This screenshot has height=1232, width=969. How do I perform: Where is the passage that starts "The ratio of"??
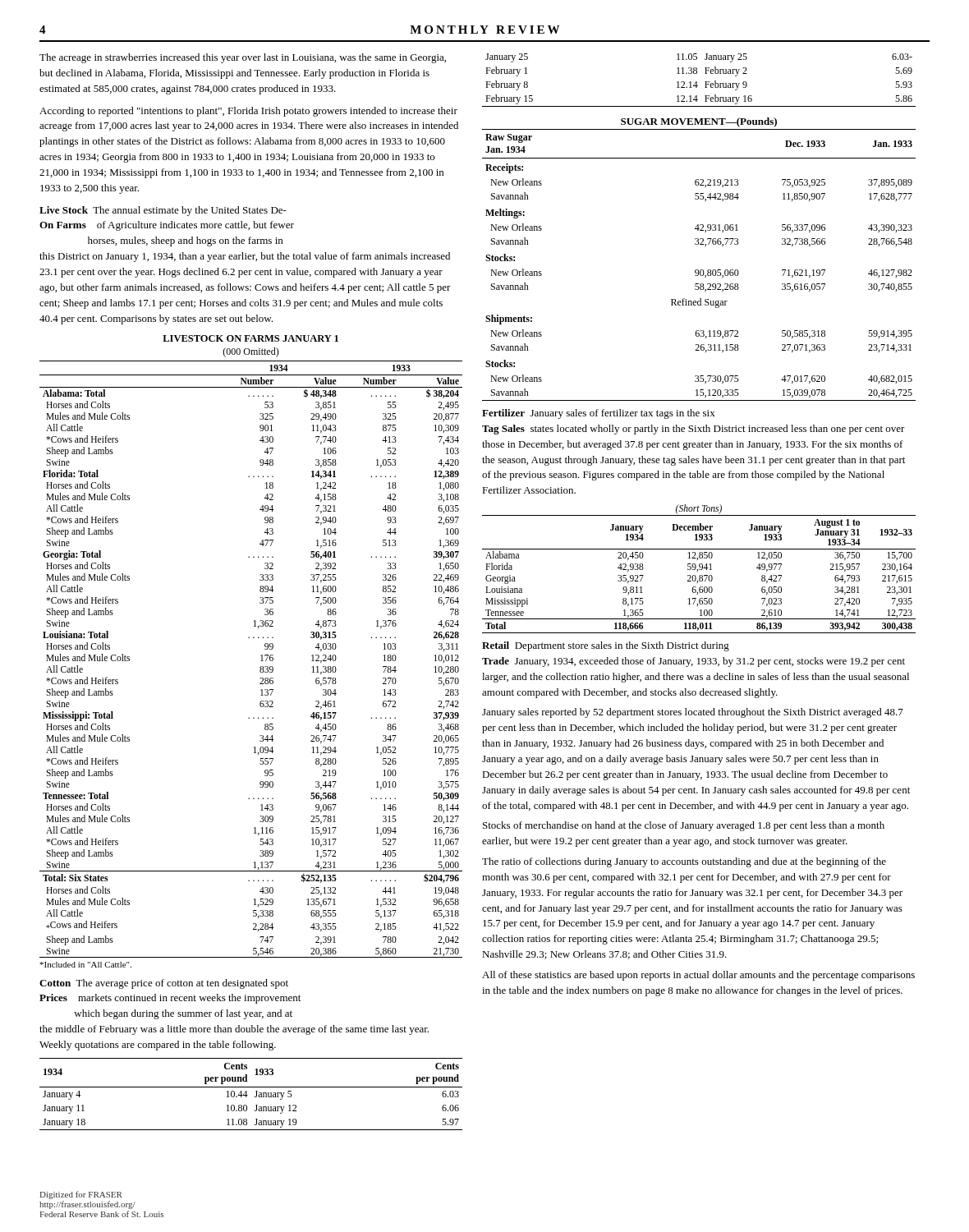coord(692,908)
